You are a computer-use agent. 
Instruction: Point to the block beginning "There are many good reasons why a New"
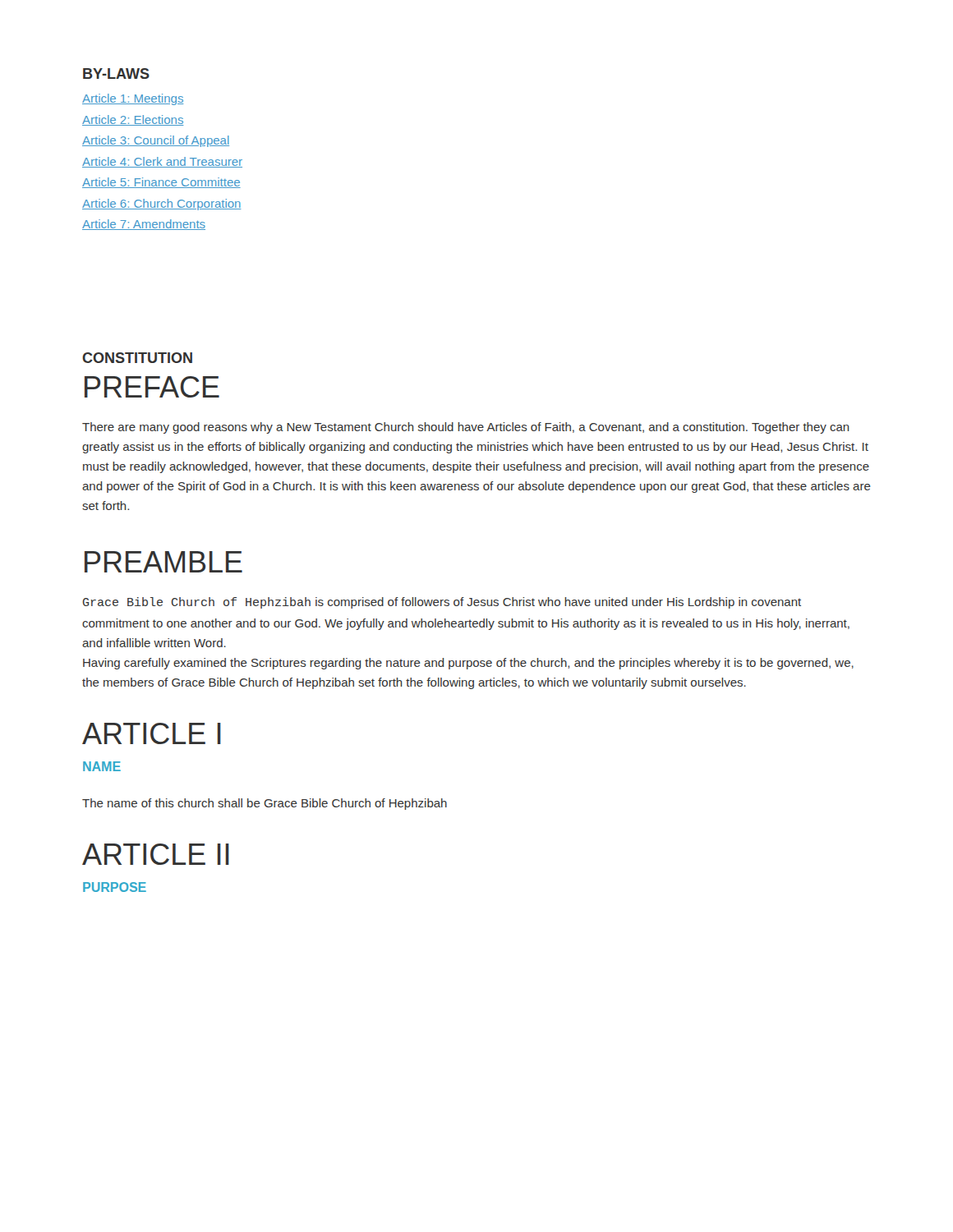tap(476, 466)
